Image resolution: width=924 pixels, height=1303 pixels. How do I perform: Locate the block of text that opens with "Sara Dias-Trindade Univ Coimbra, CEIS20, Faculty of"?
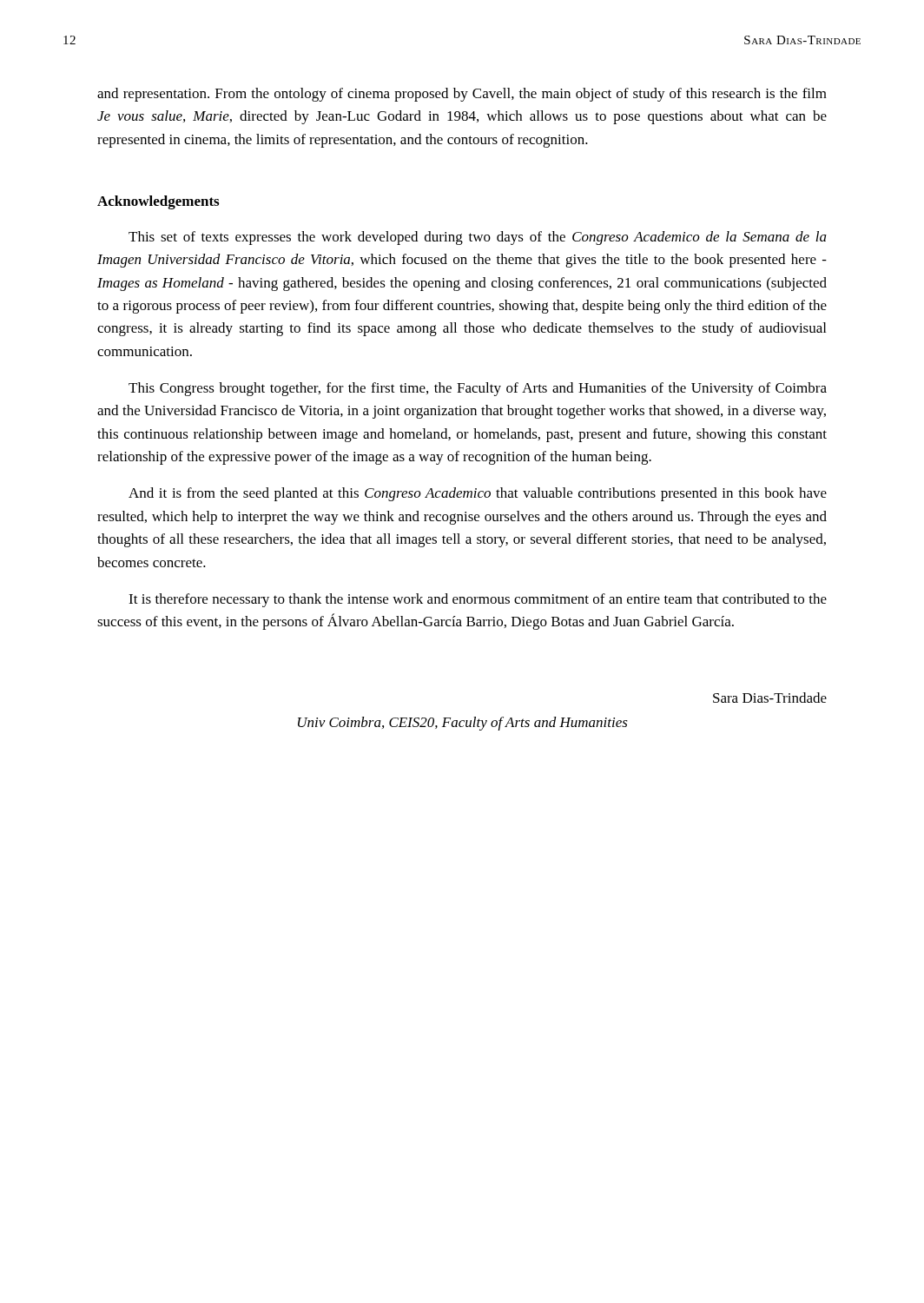[462, 711]
